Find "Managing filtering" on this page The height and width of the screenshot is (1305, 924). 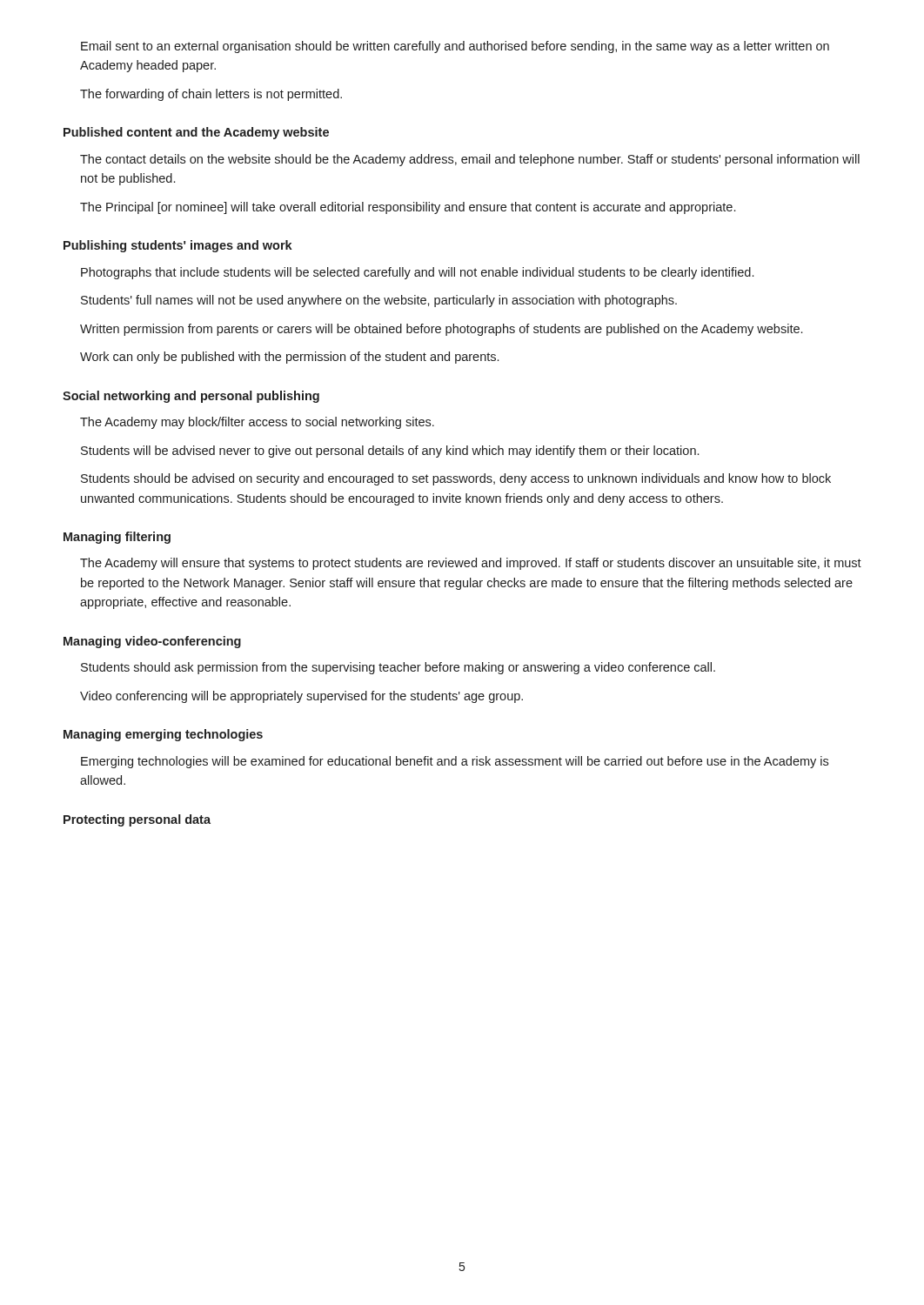click(117, 537)
